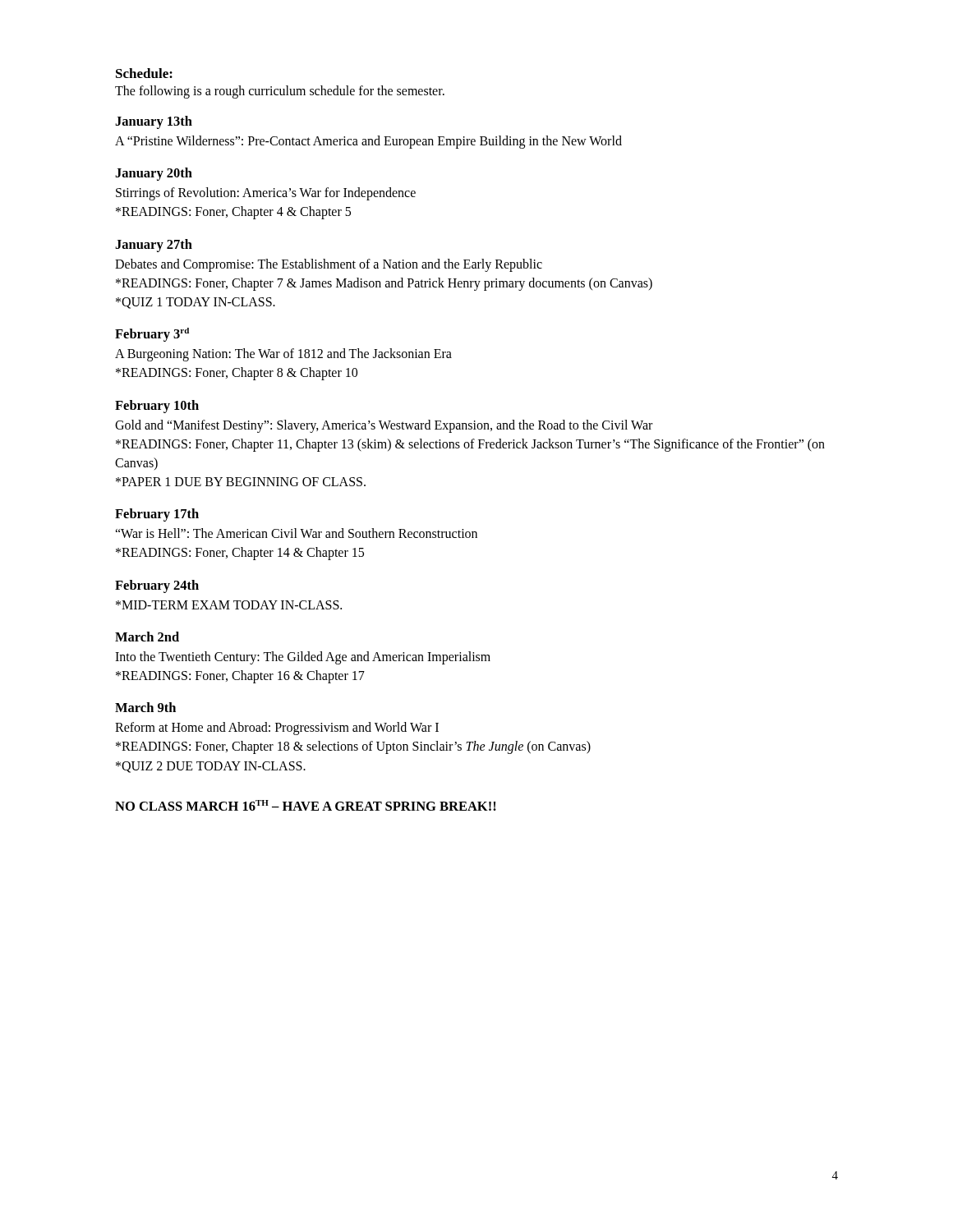953x1232 pixels.
Task: Point to the element starting "January 13th"
Action: click(x=154, y=121)
